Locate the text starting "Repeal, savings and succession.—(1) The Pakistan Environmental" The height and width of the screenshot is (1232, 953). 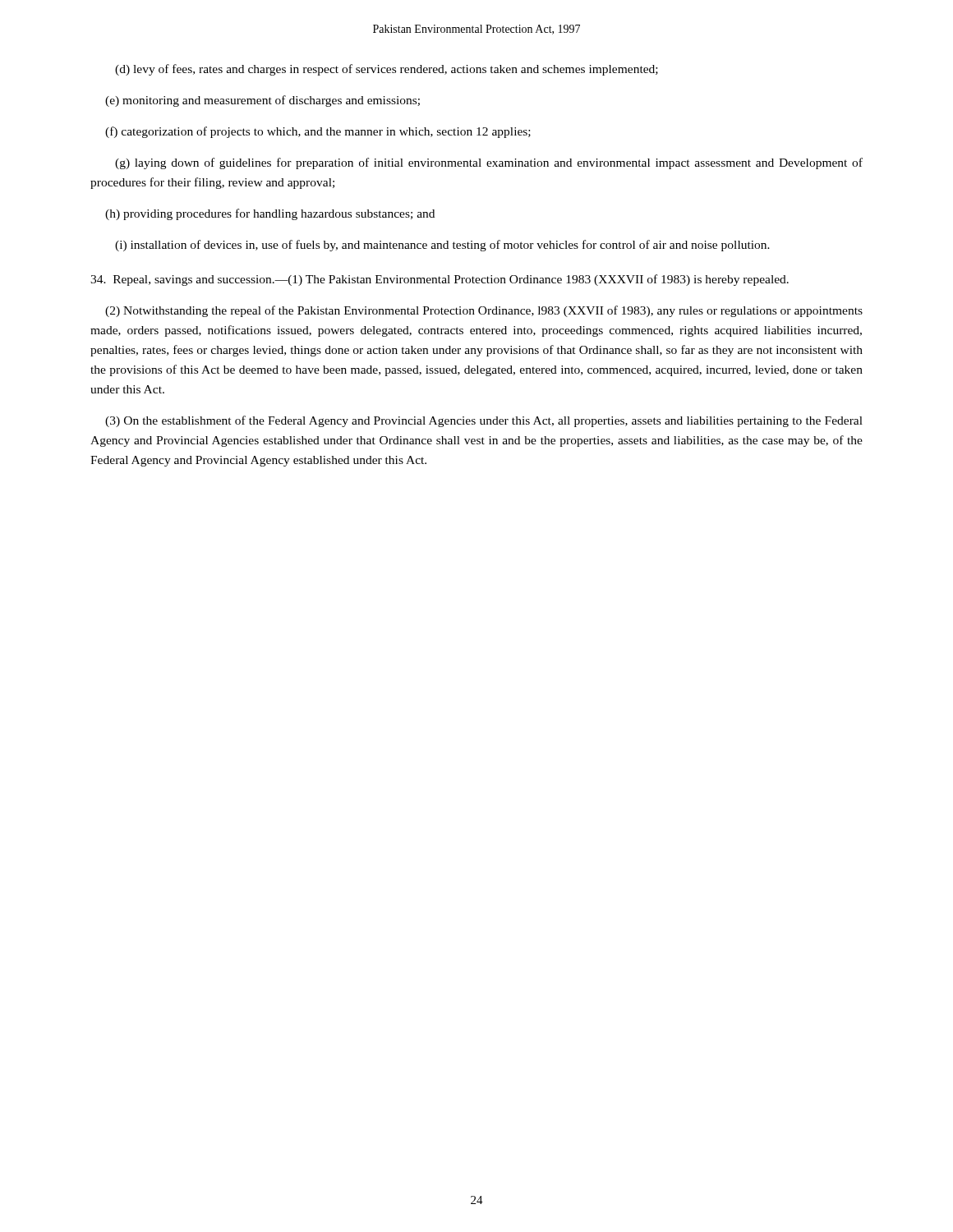(x=440, y=279)
